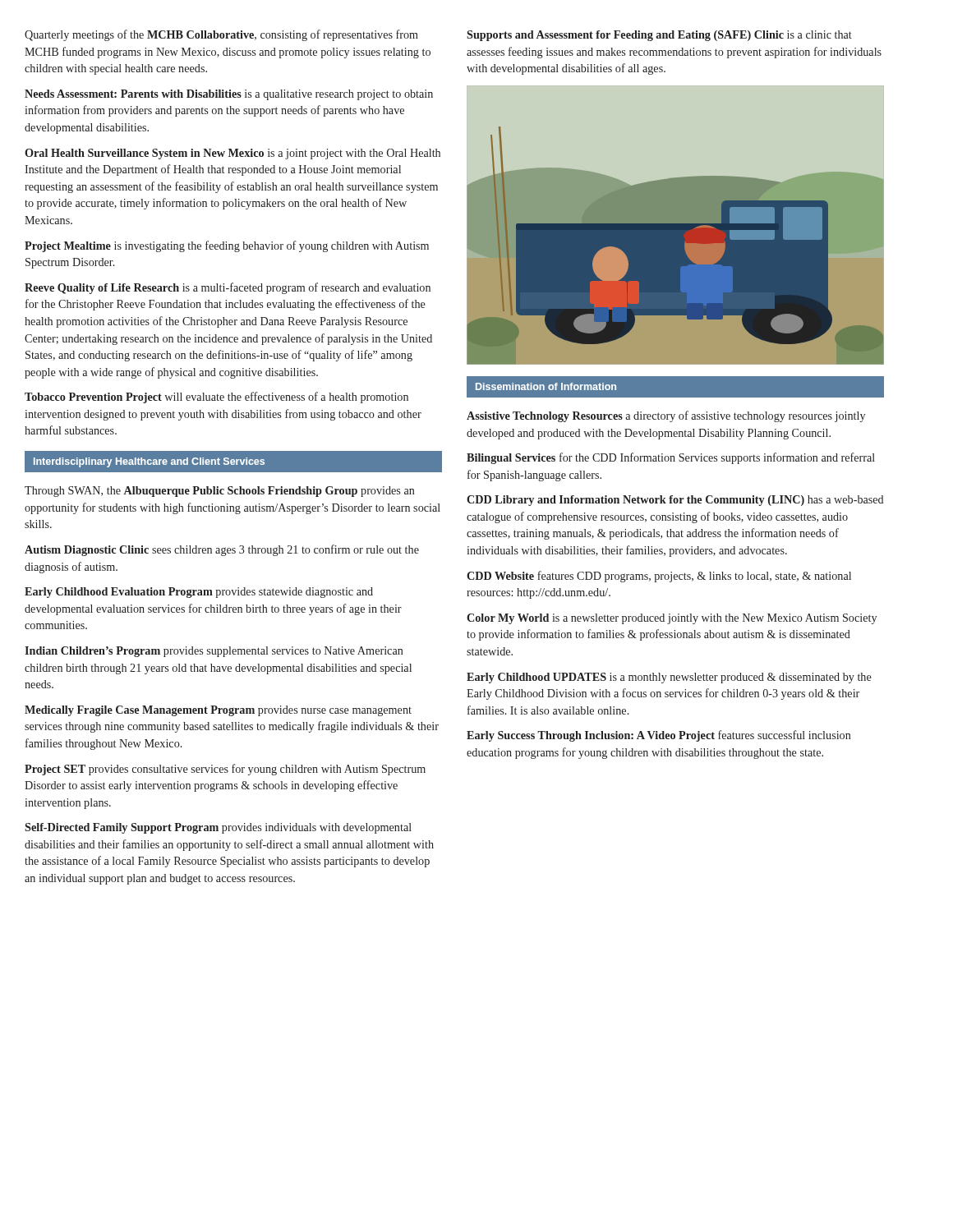Viewport: 953px width, 1232px height.
Task: Locate the text block with the text "Oral Health Surveillance System in New Mexico"
Action: (233, 186)
